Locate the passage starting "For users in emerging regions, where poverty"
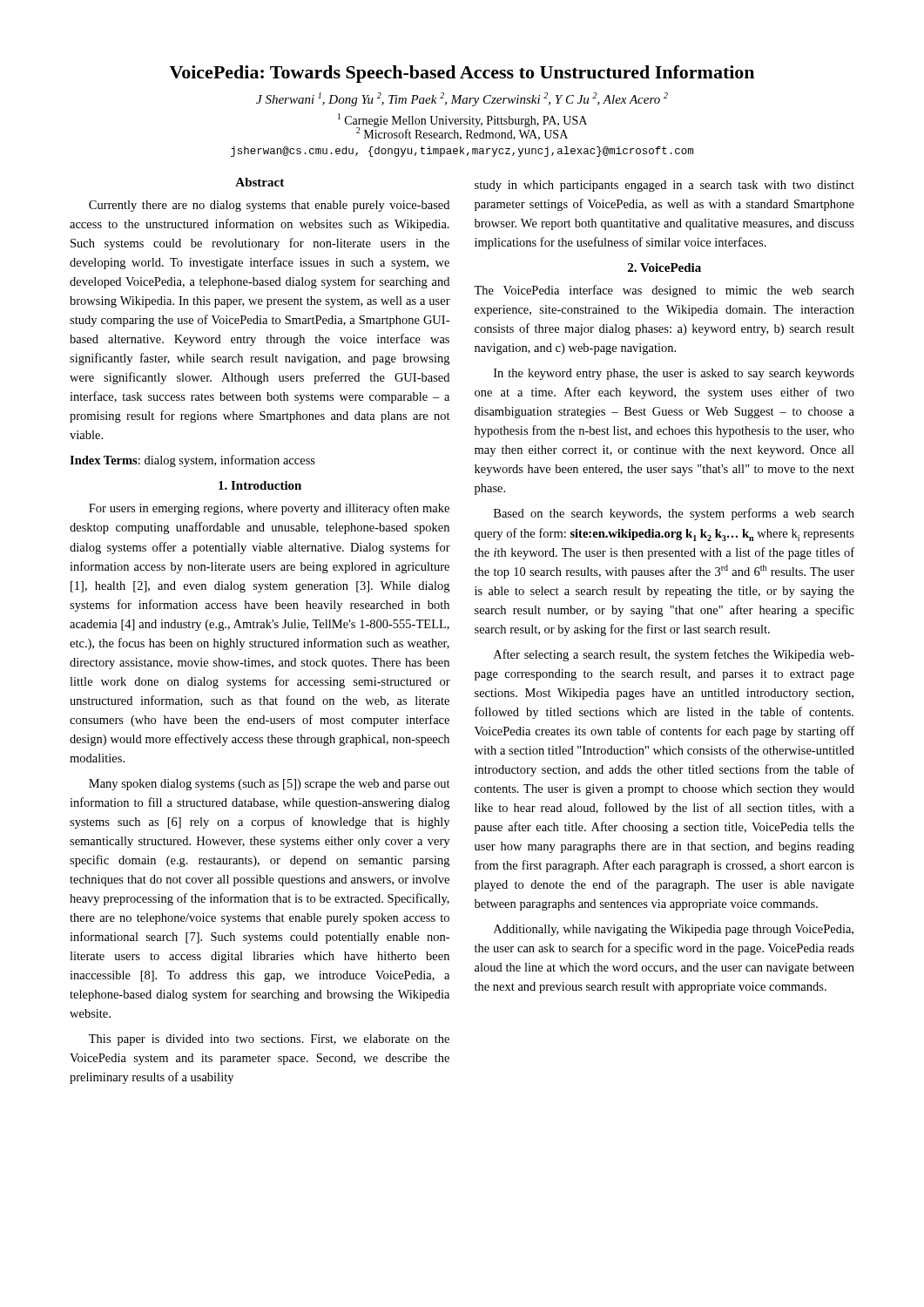The width and height of the screenshot is (924, 1307). pyautogui.click(x=260, y=793)
